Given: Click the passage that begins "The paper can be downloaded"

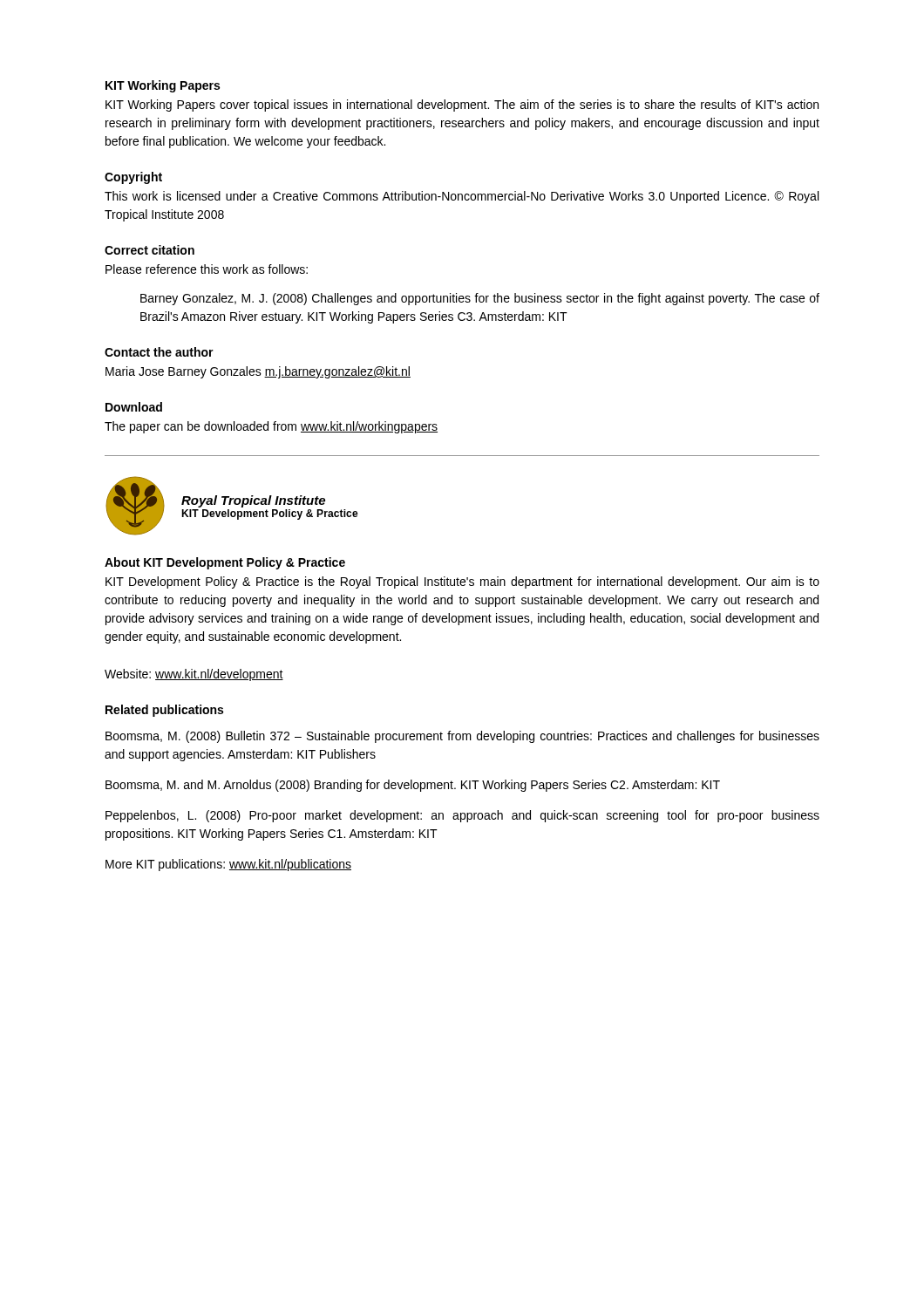Looking at the screenshot, I should click(271, 426).
